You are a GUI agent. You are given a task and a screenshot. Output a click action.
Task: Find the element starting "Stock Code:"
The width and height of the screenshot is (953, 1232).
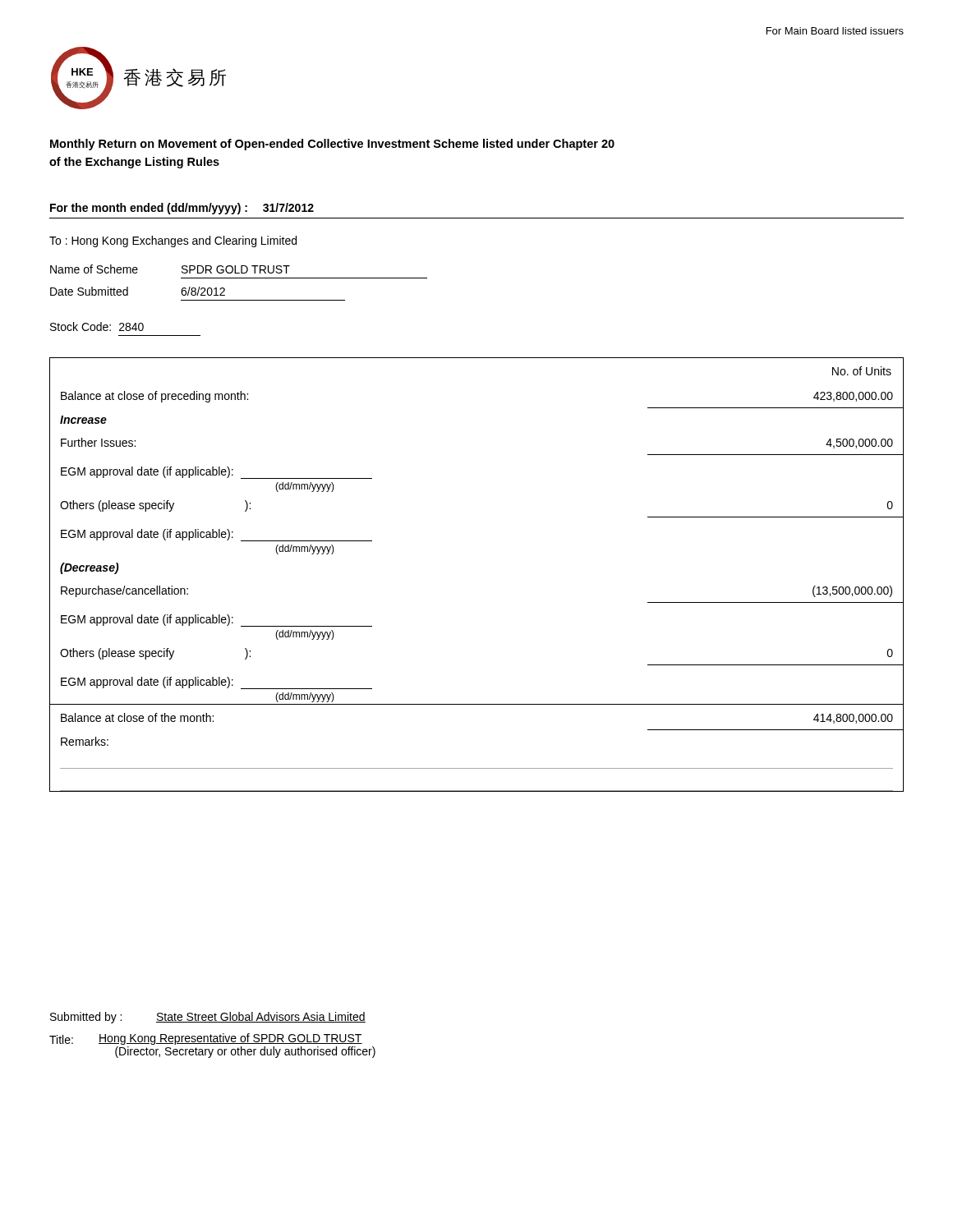click(x=81, y=327)
